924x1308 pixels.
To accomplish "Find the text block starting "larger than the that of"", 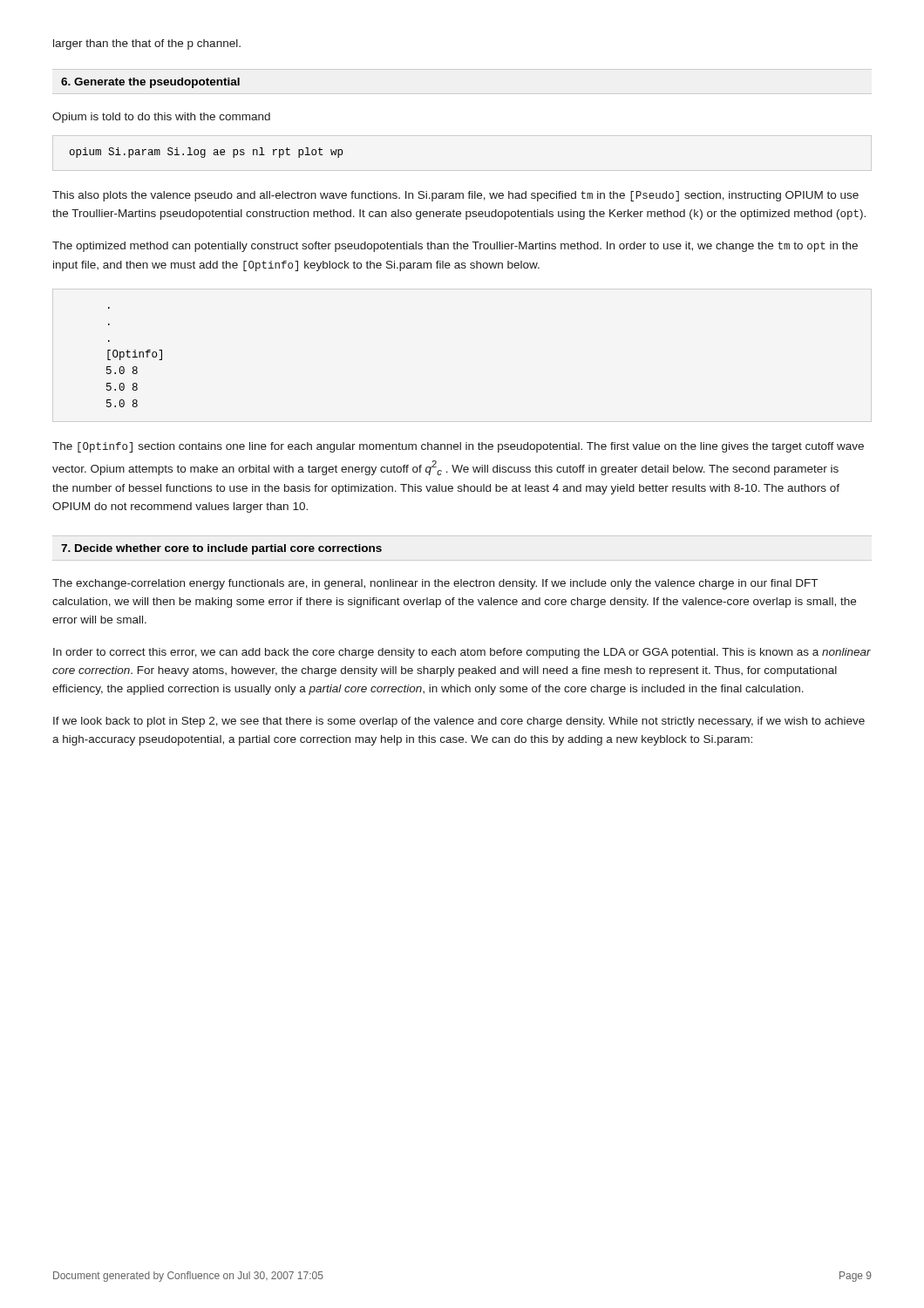I will [x=147, y=43].
